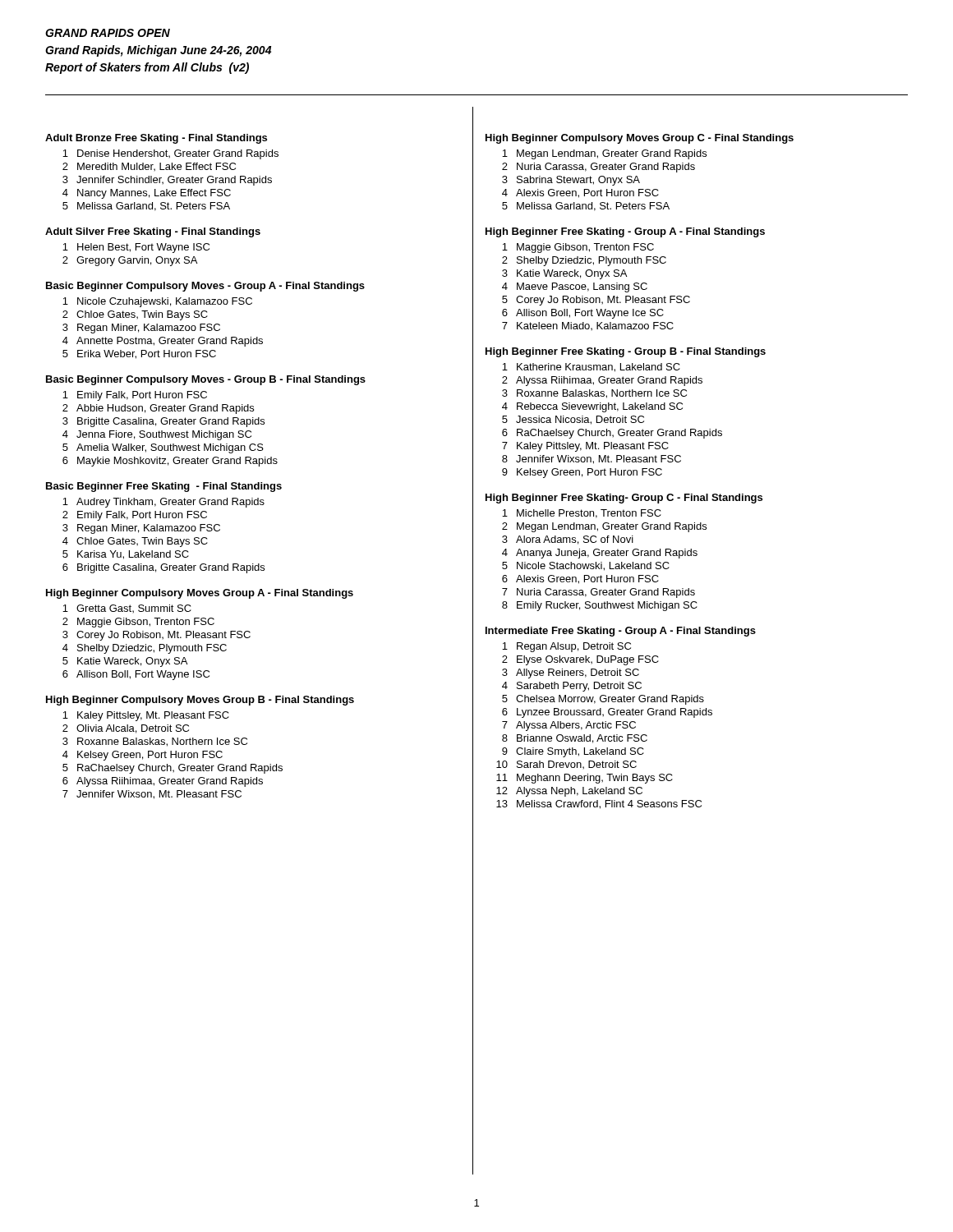Image resolution: width=953 pixels, height=1232 pixels.
Task: Locate the block of text that opens with "12Alyssa Neph, Lakeland"
Action: click(x=702, y=791)
